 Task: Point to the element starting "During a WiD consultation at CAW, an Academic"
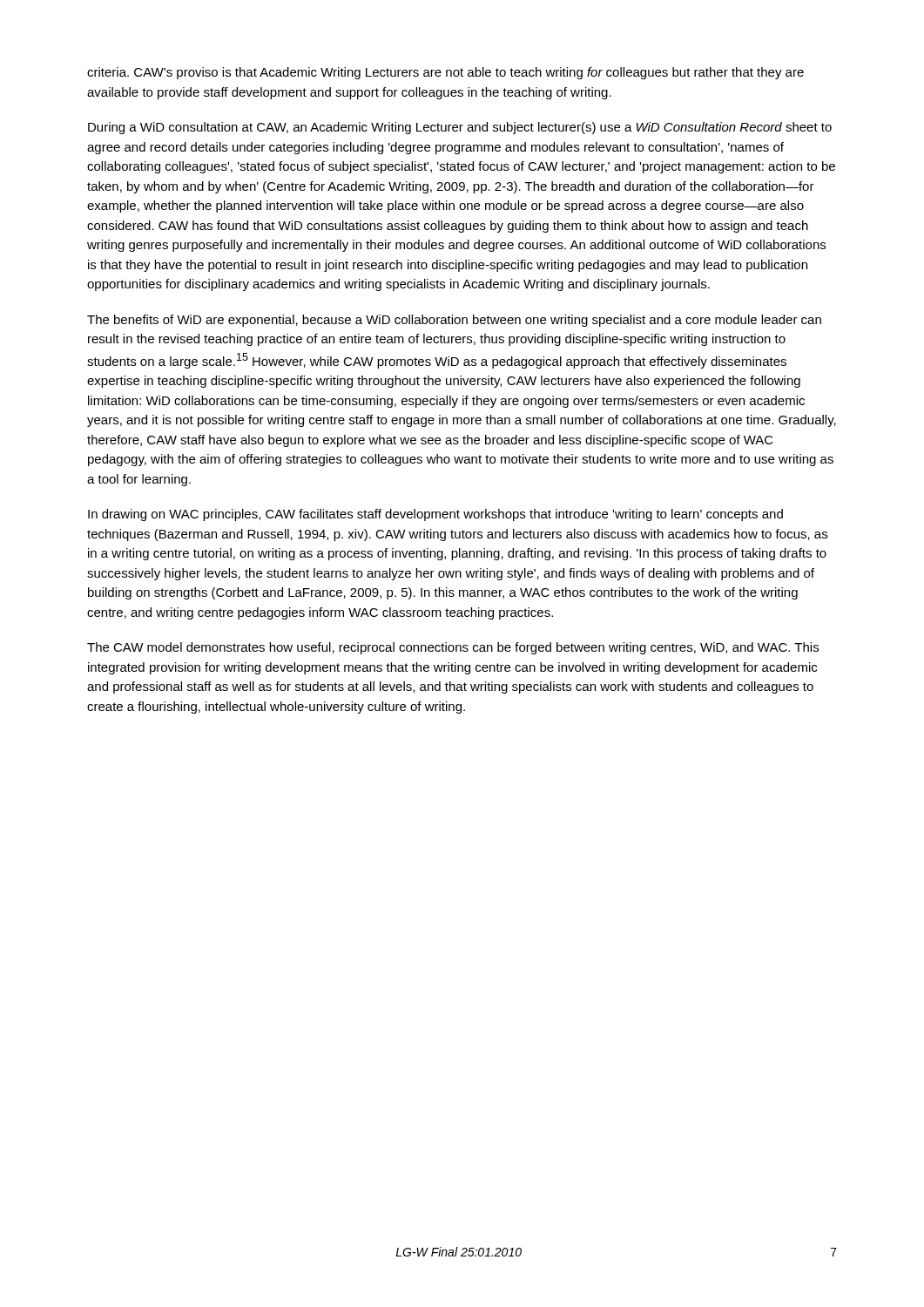(461, 205)
